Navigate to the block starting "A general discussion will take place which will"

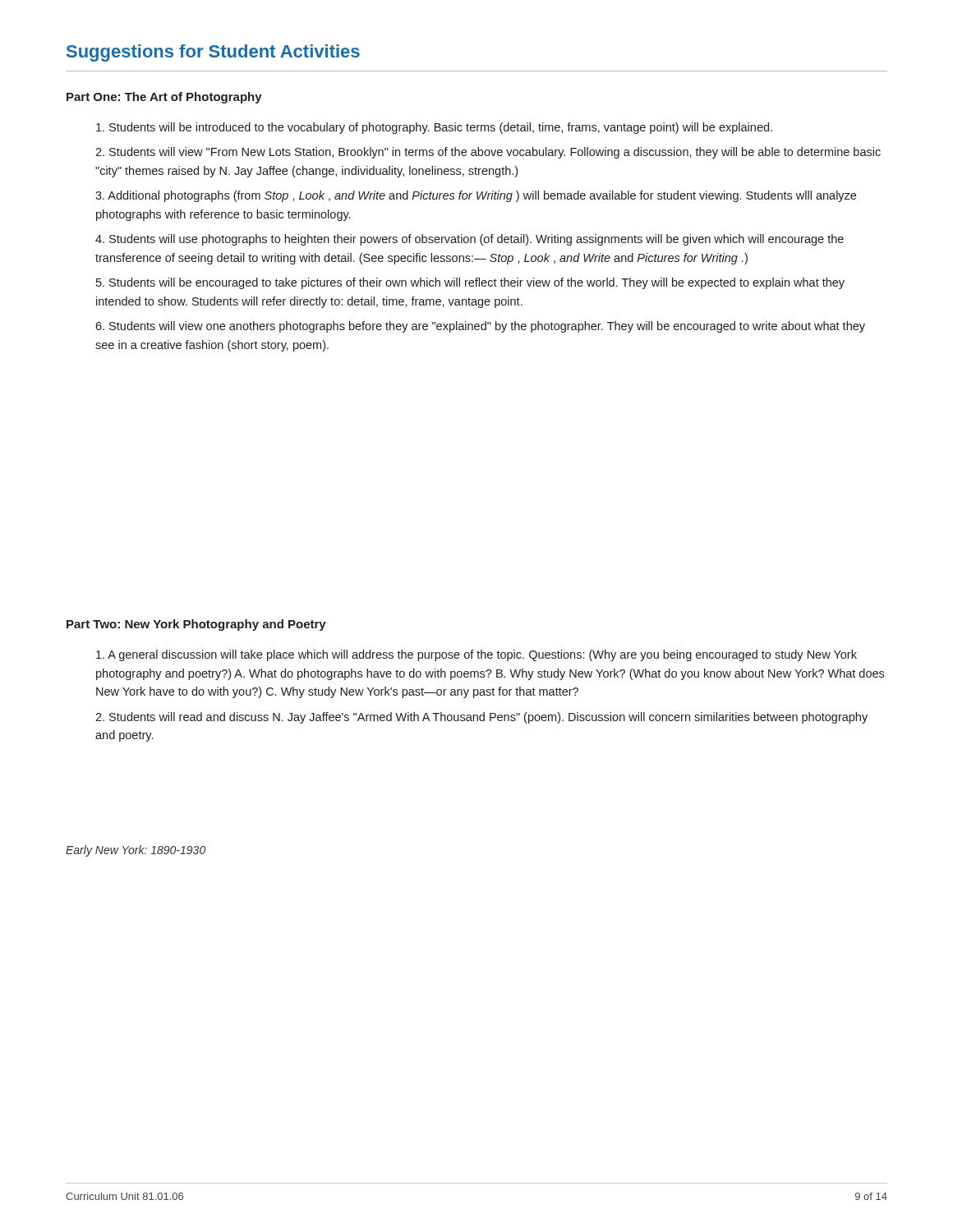click(490, 673)
